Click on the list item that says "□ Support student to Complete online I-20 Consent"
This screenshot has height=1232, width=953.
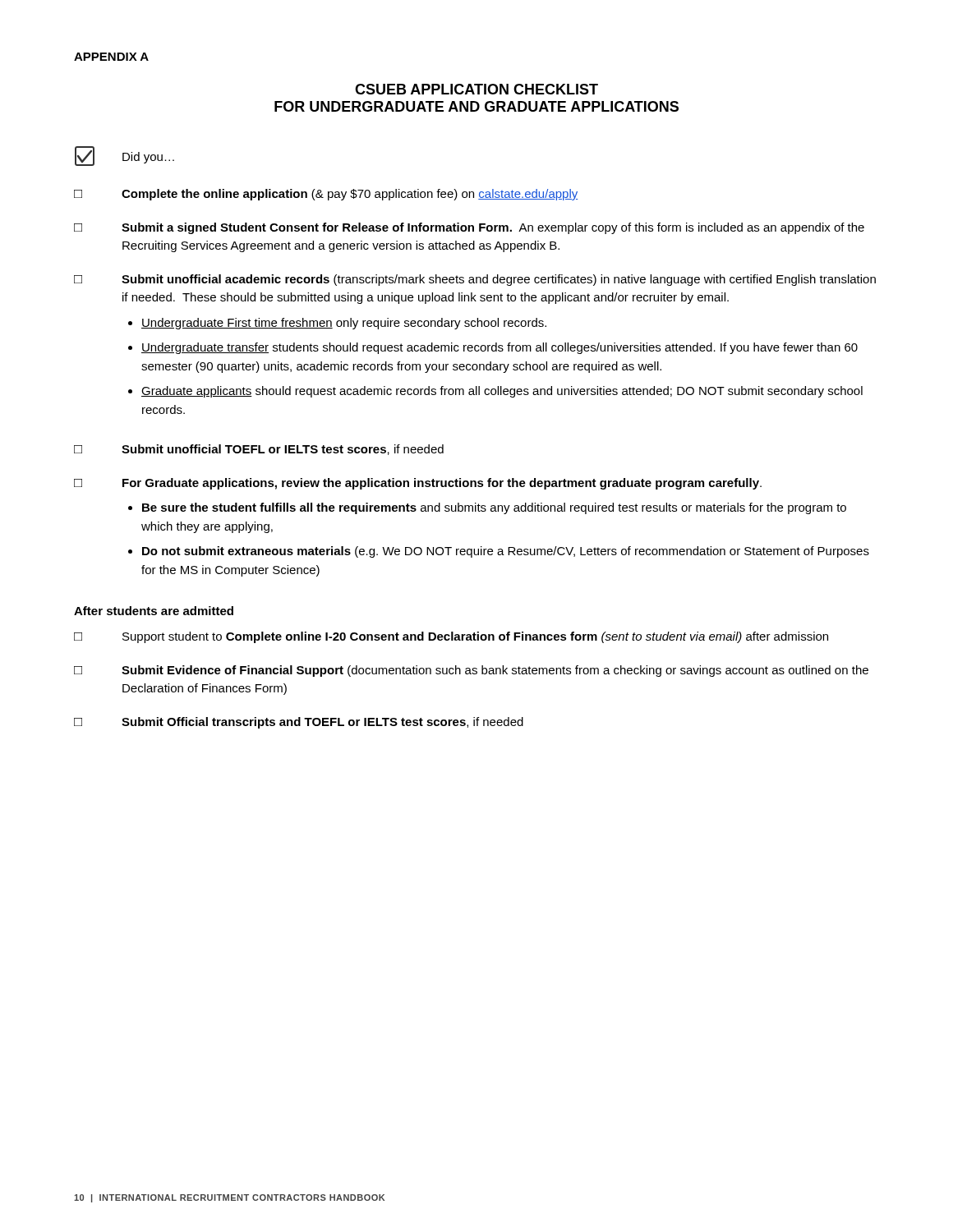[476, 637]
